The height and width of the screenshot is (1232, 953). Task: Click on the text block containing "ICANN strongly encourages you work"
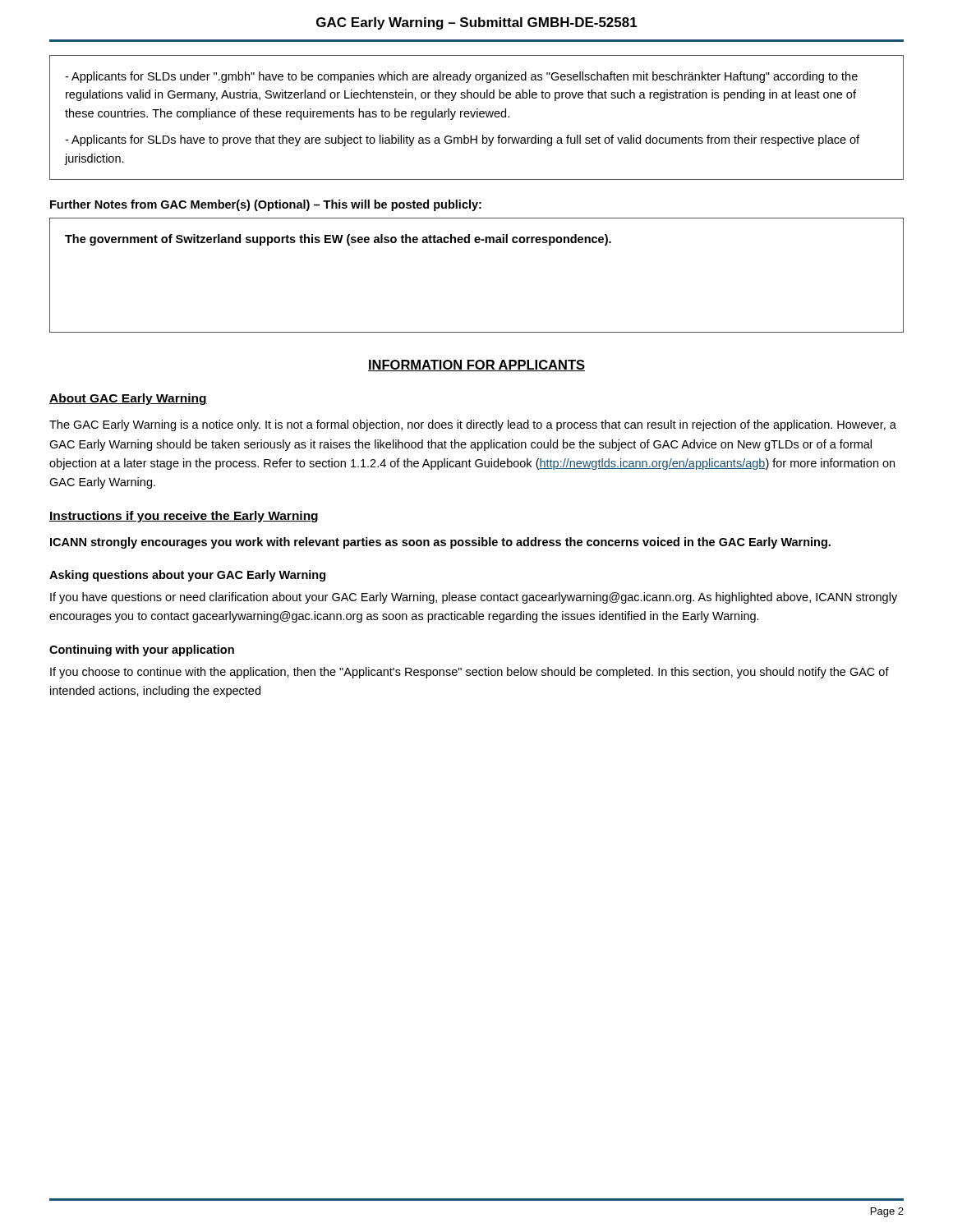(x=440, y=542)
